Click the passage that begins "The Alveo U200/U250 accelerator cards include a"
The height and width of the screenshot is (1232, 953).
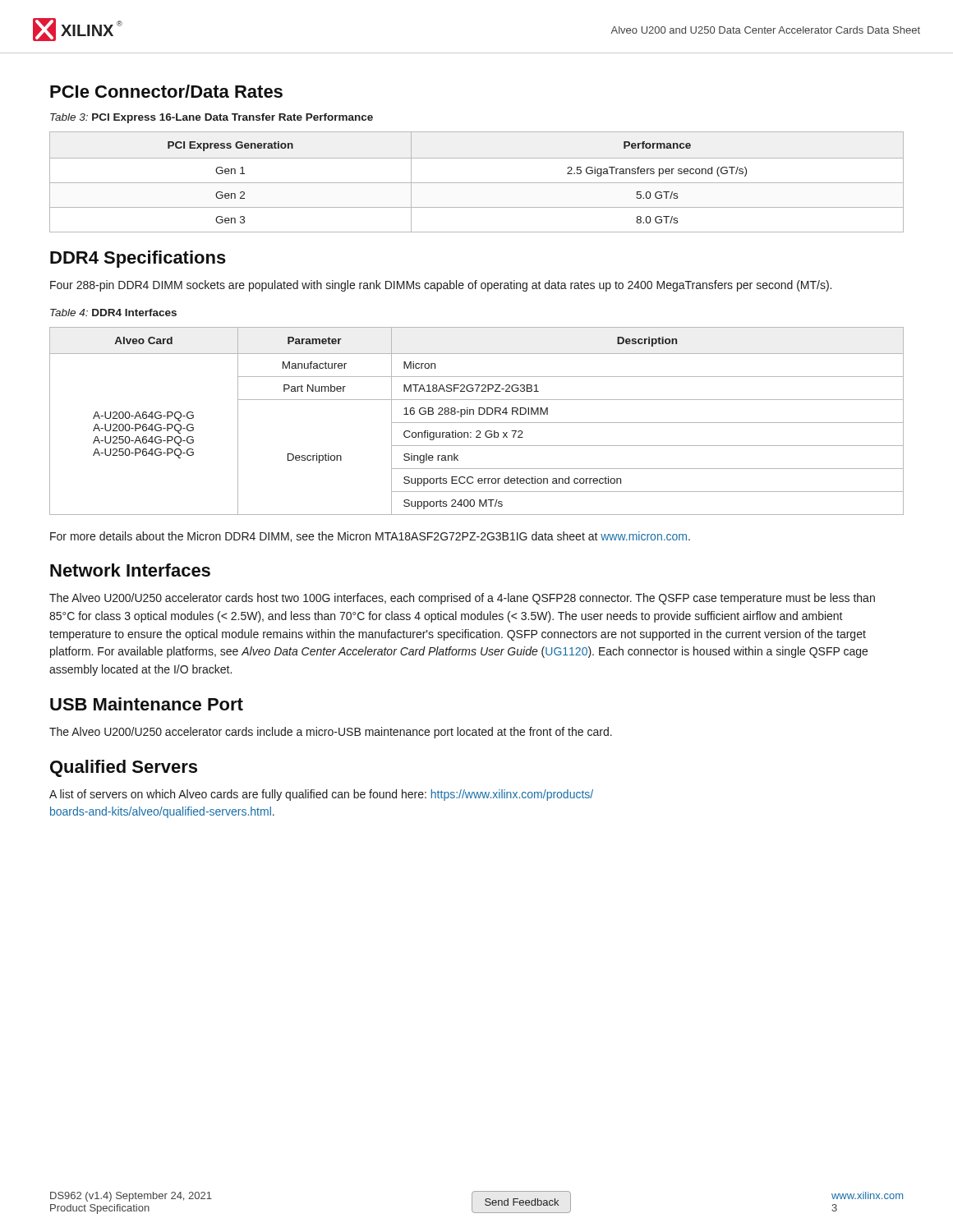tap(331, 732)
